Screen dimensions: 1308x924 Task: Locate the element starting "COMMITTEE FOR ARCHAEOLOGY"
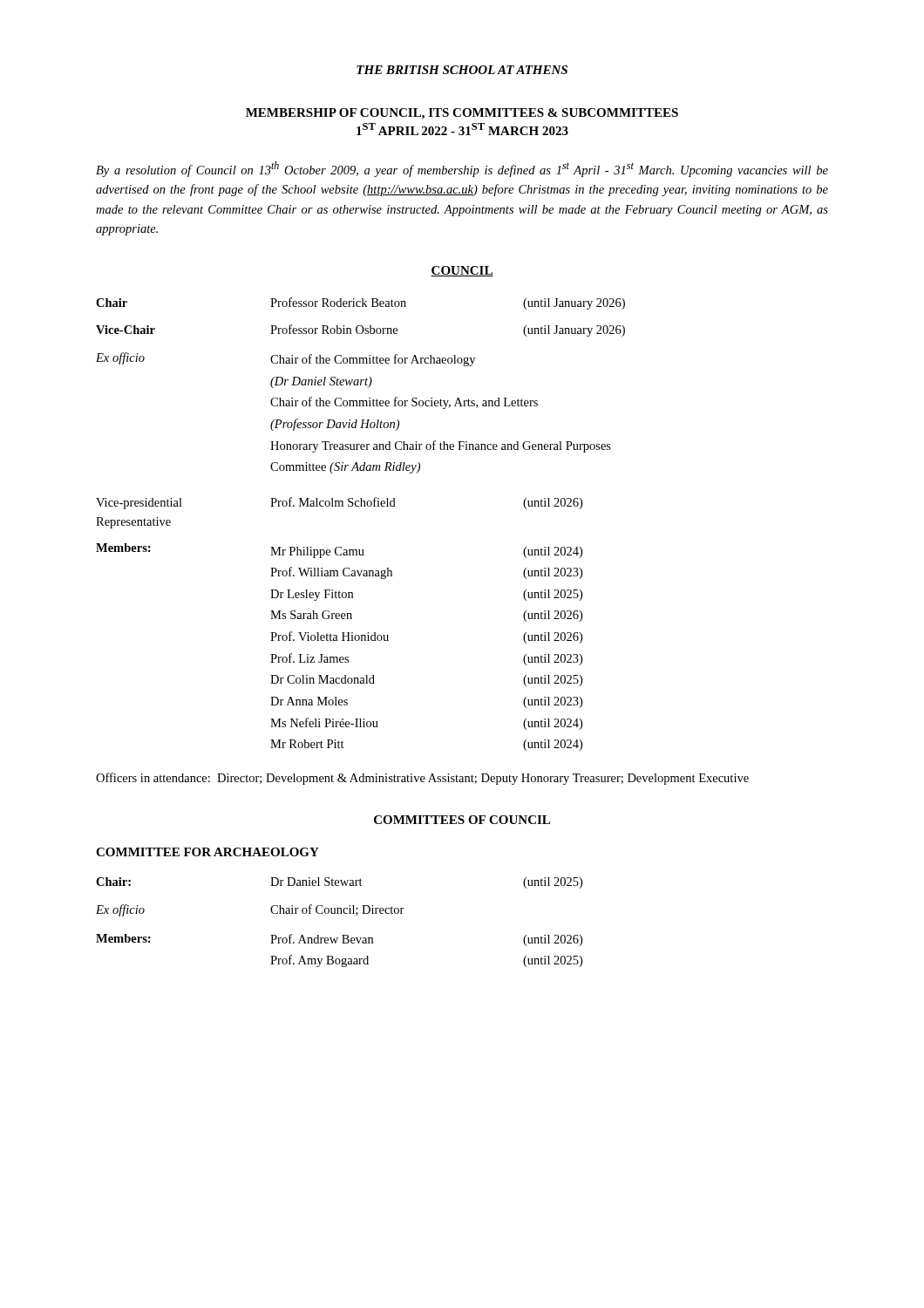click(207, 852)
